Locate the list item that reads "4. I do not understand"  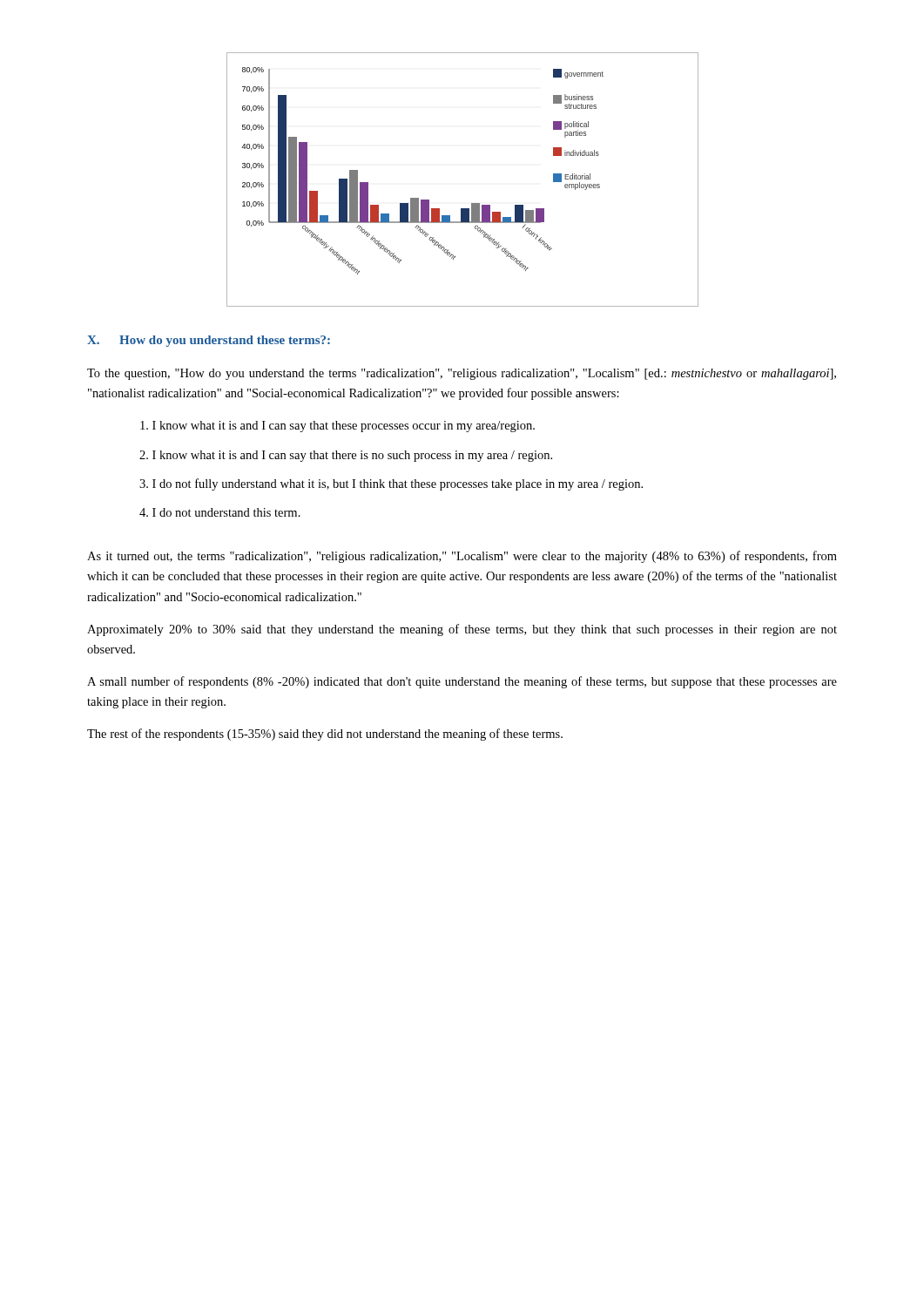pyautogui.click(x=220, y=512)
